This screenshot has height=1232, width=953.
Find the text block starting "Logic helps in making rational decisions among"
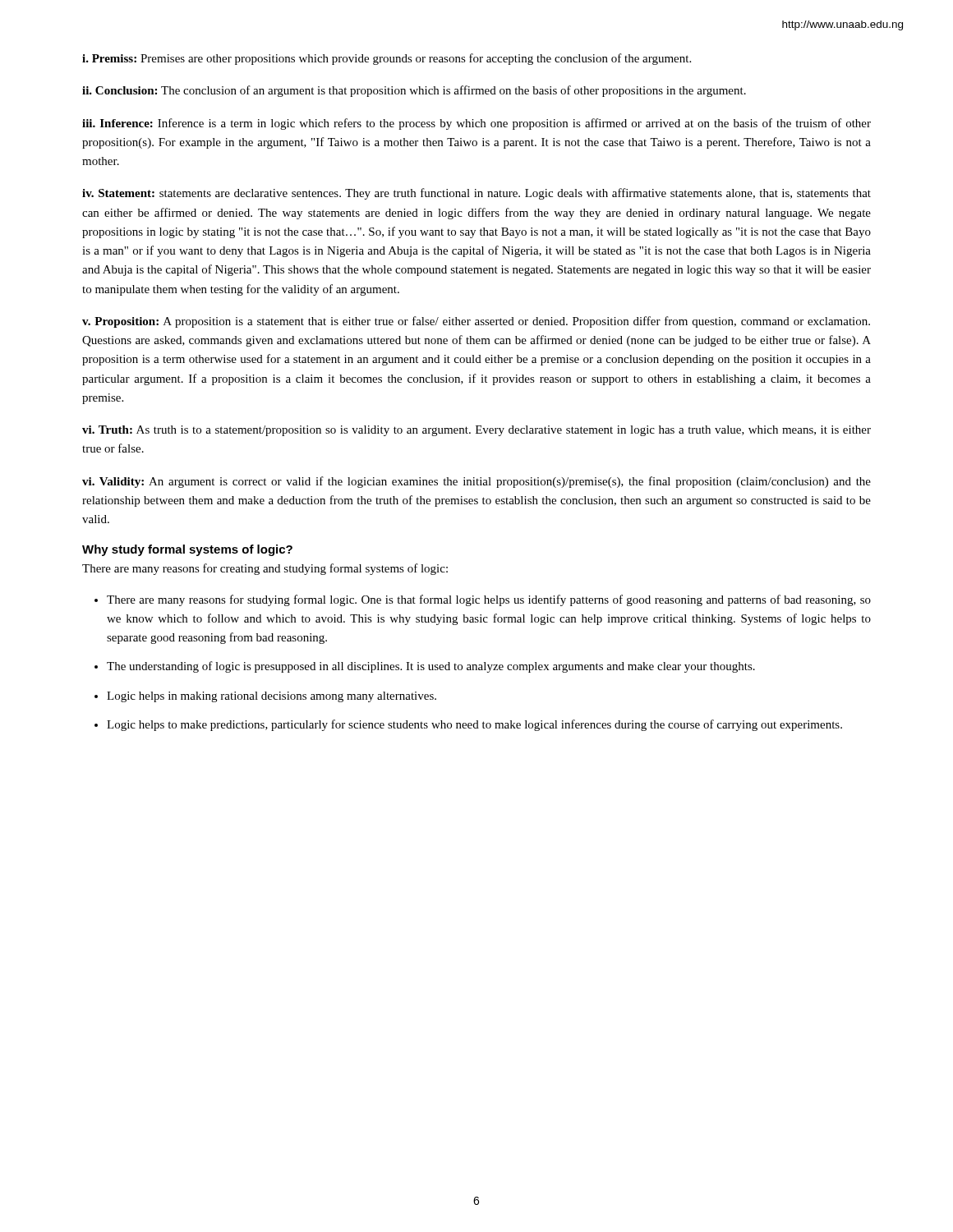(x=272, y=695)
